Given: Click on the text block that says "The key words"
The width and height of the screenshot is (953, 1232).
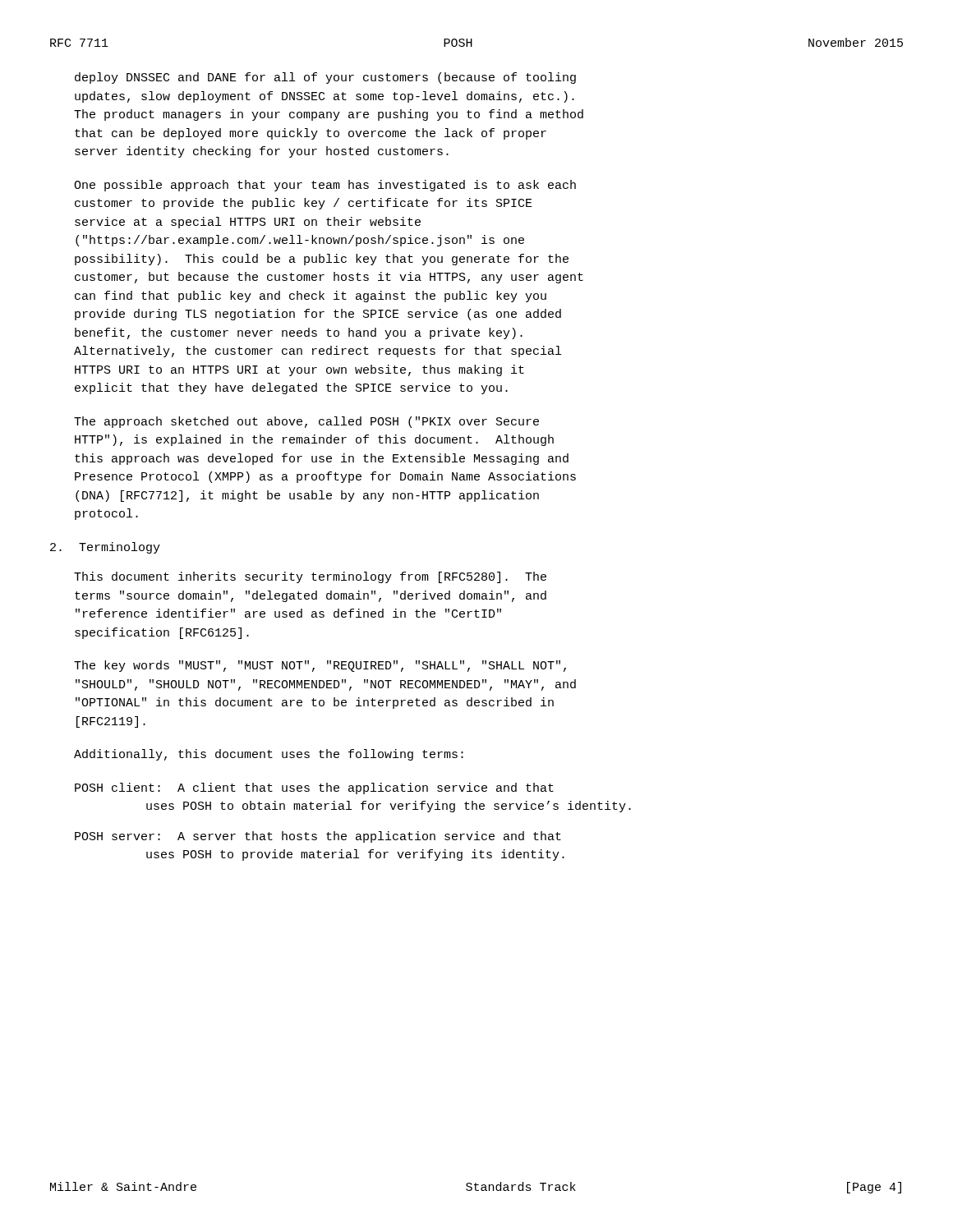Looking at the screenshot, I should (x=325, y=694).
